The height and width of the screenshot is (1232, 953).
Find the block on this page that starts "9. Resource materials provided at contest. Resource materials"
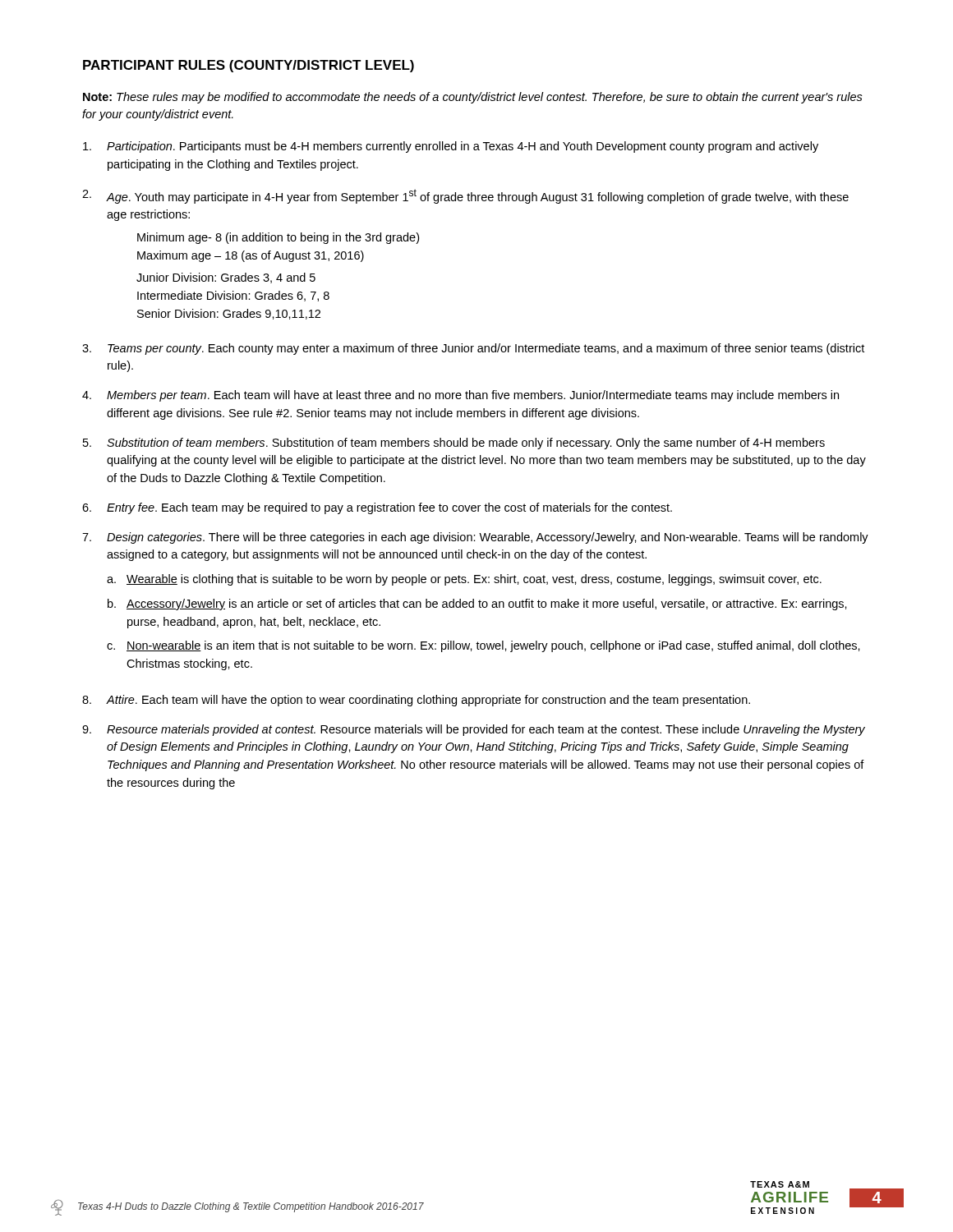(x=476, y=757)
